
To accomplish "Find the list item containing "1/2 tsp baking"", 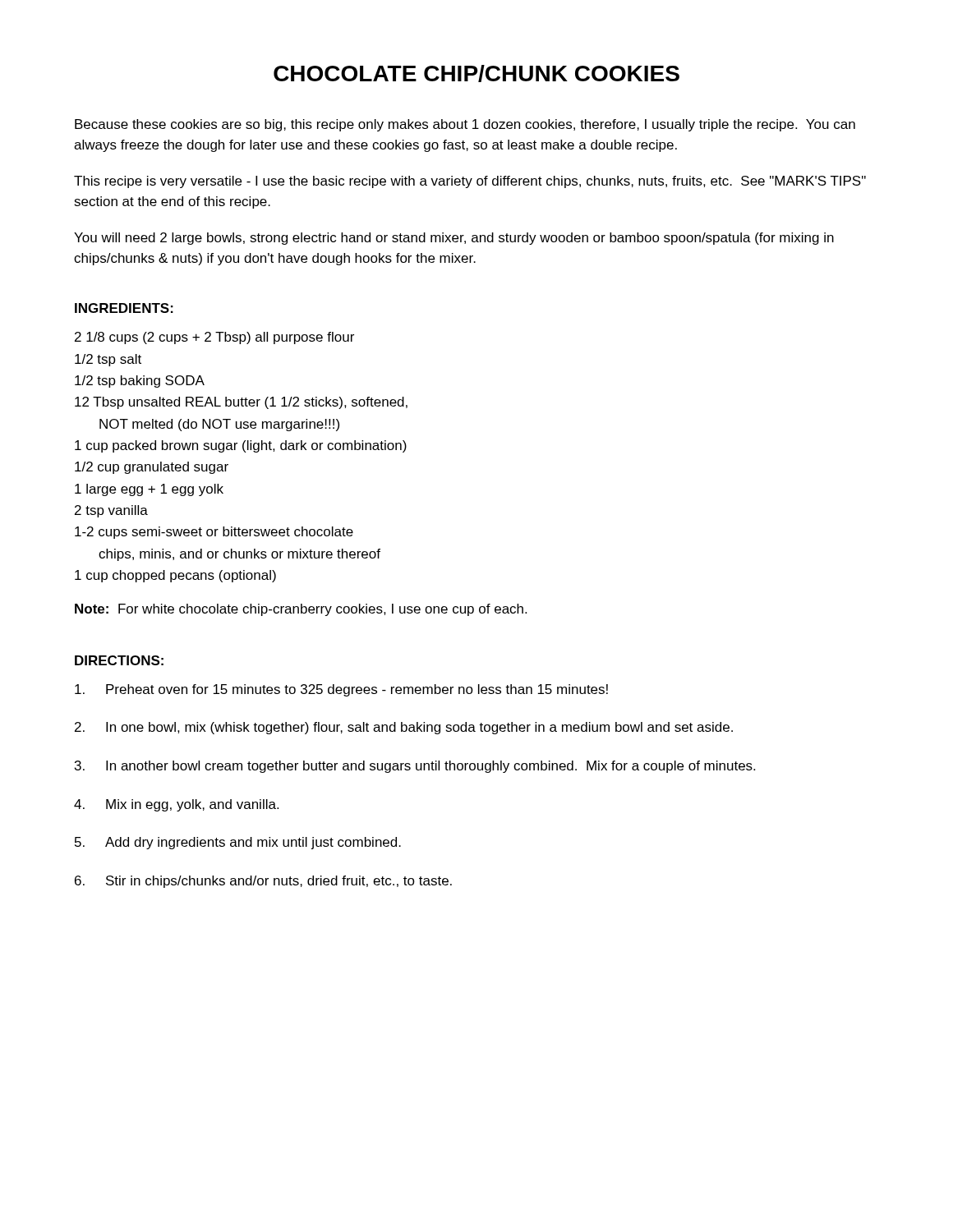I will tap(139, 381).
